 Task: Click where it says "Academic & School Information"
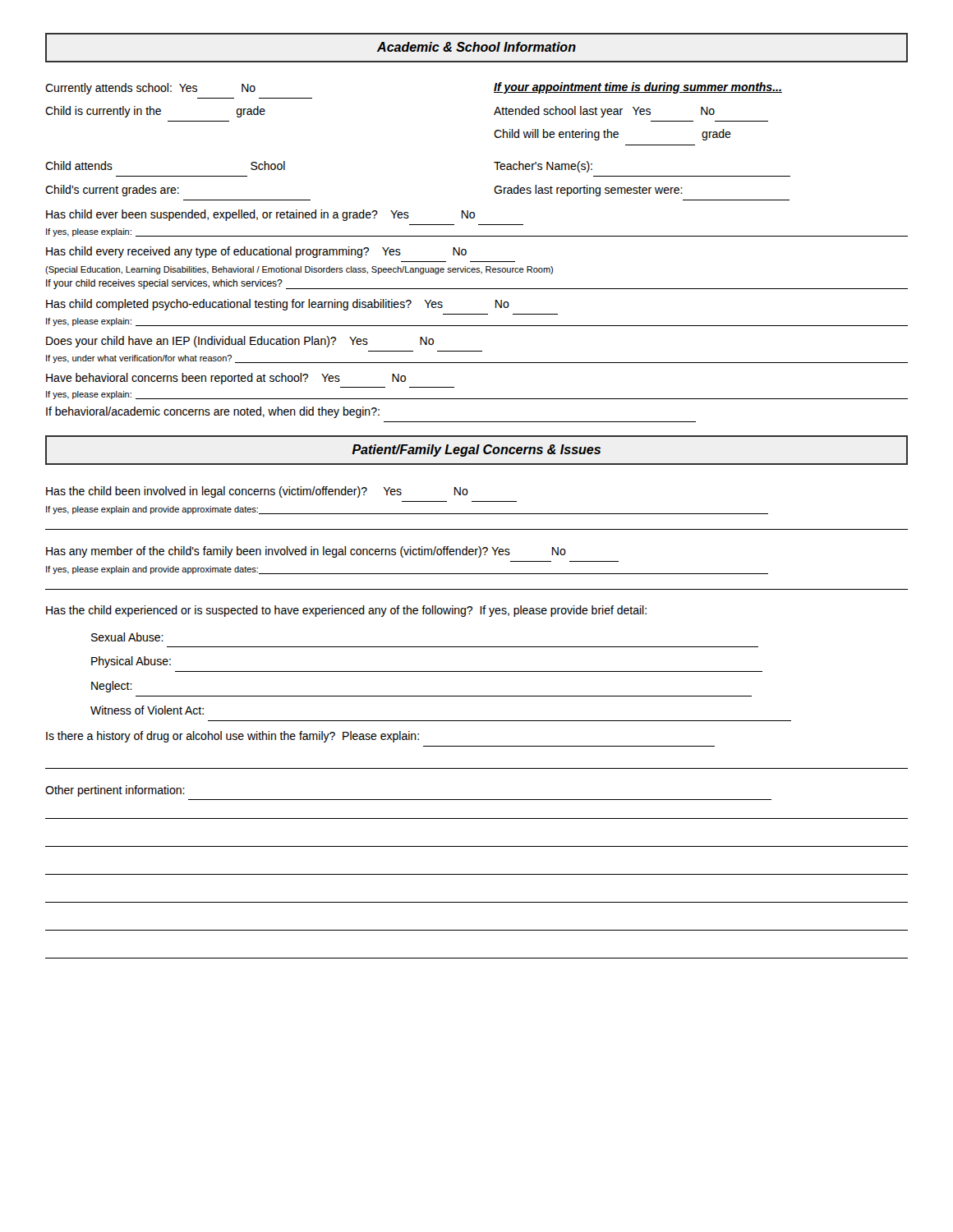pyautogui.click(x=476, y=47)
